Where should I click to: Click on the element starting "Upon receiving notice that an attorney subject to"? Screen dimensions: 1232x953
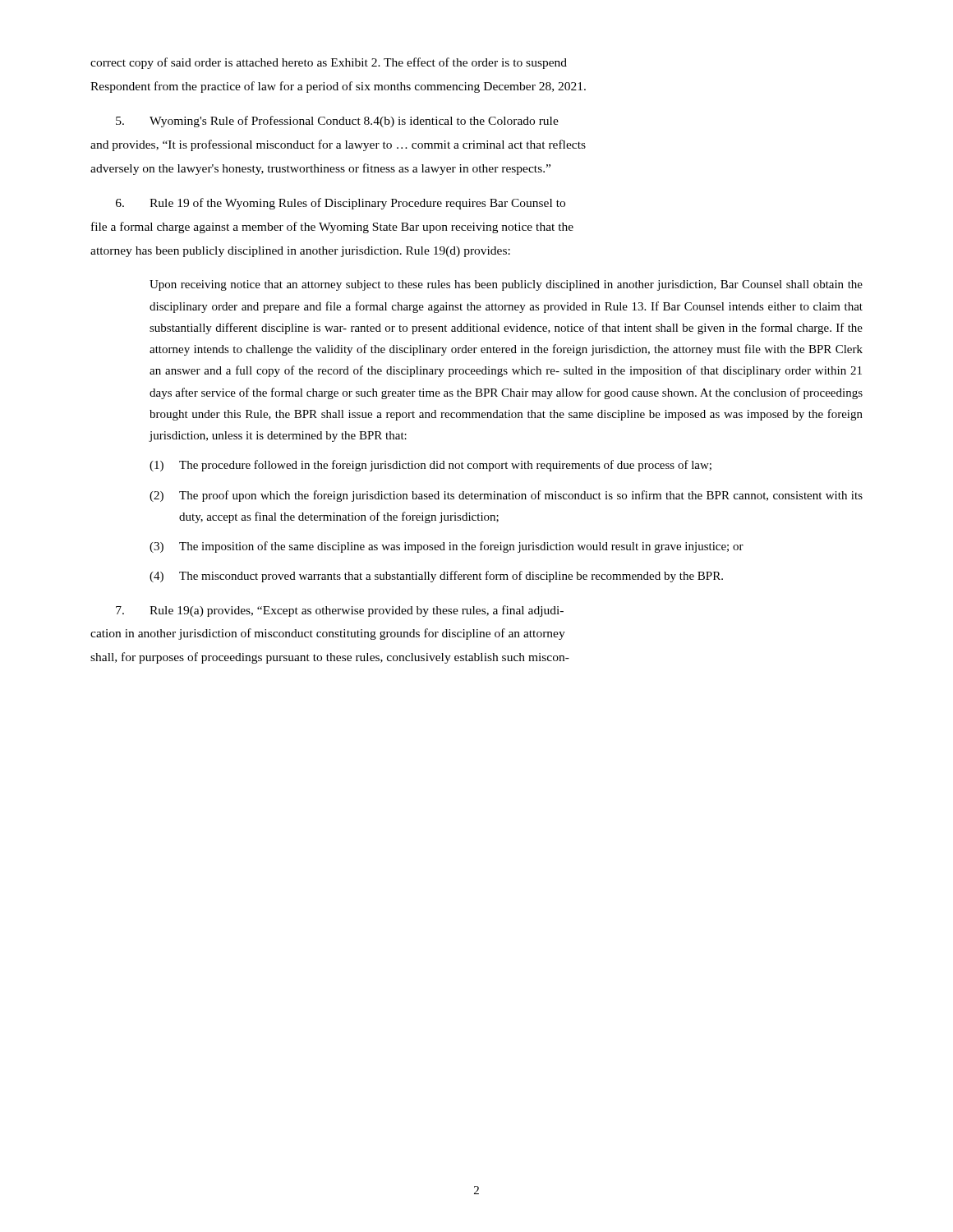click(506, 360)
